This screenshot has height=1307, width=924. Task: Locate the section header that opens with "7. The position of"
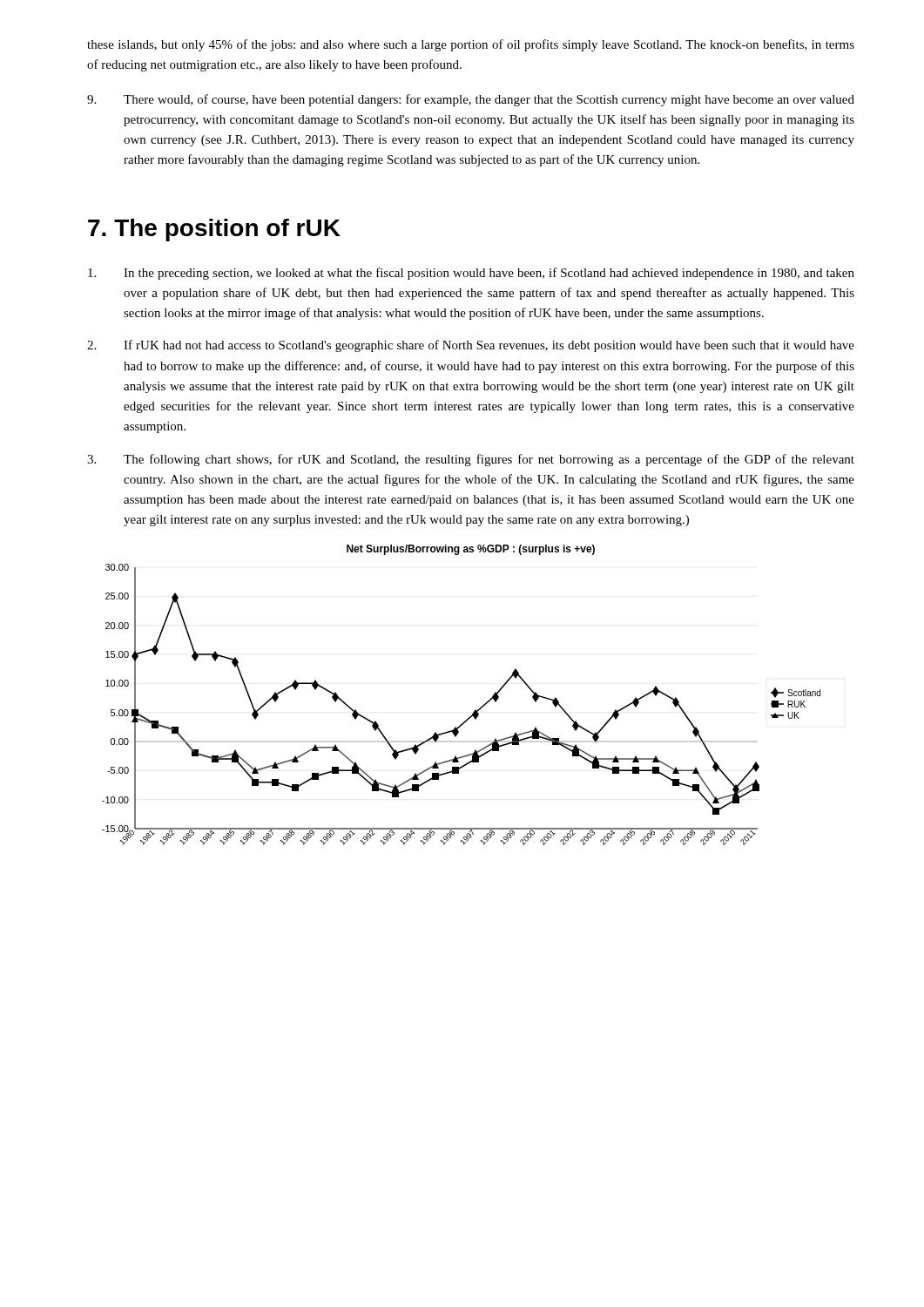(x=214, y=230)
